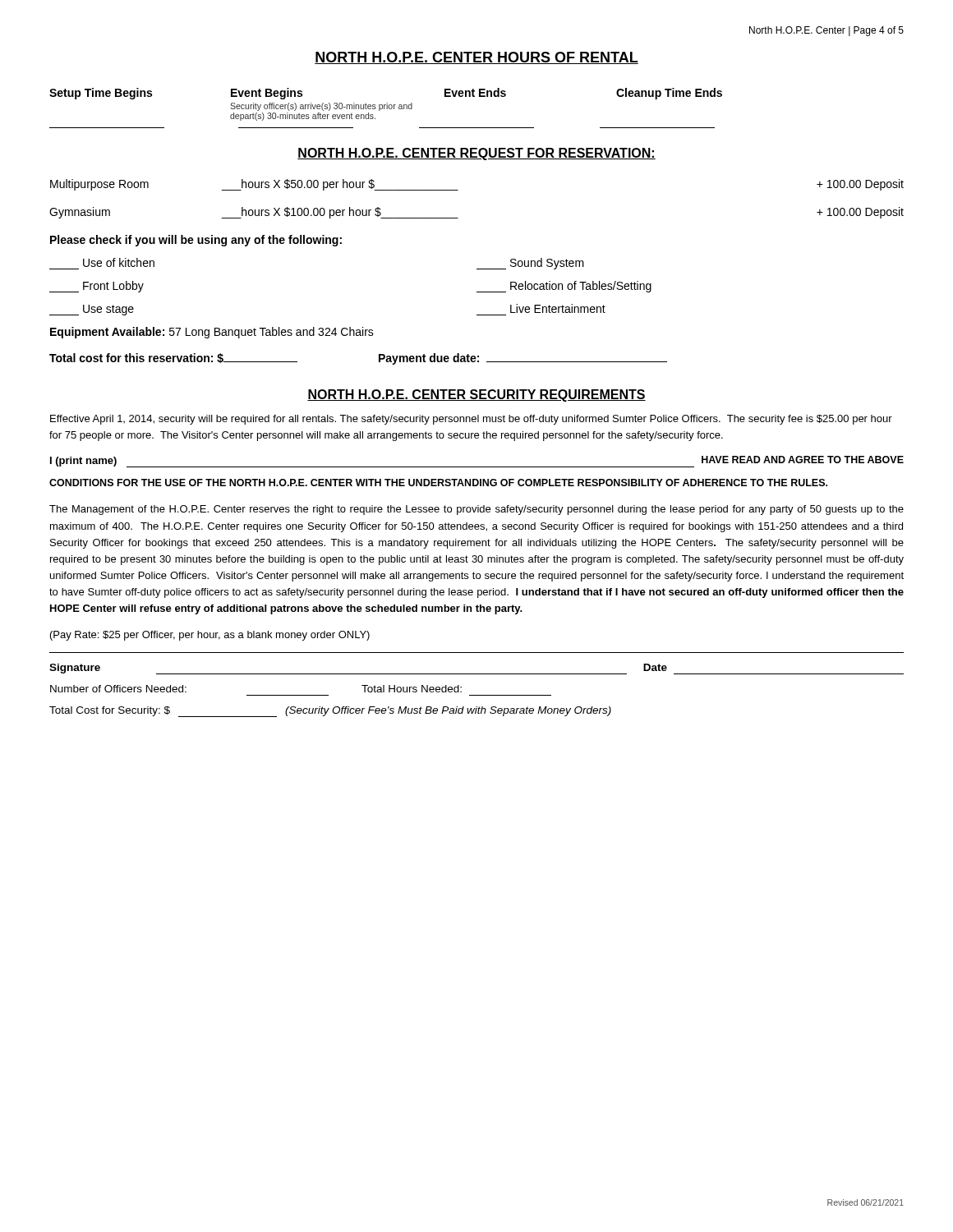Click where it says "Use of kitchen"
The image size is (953, 1232).
coord(102,263)
